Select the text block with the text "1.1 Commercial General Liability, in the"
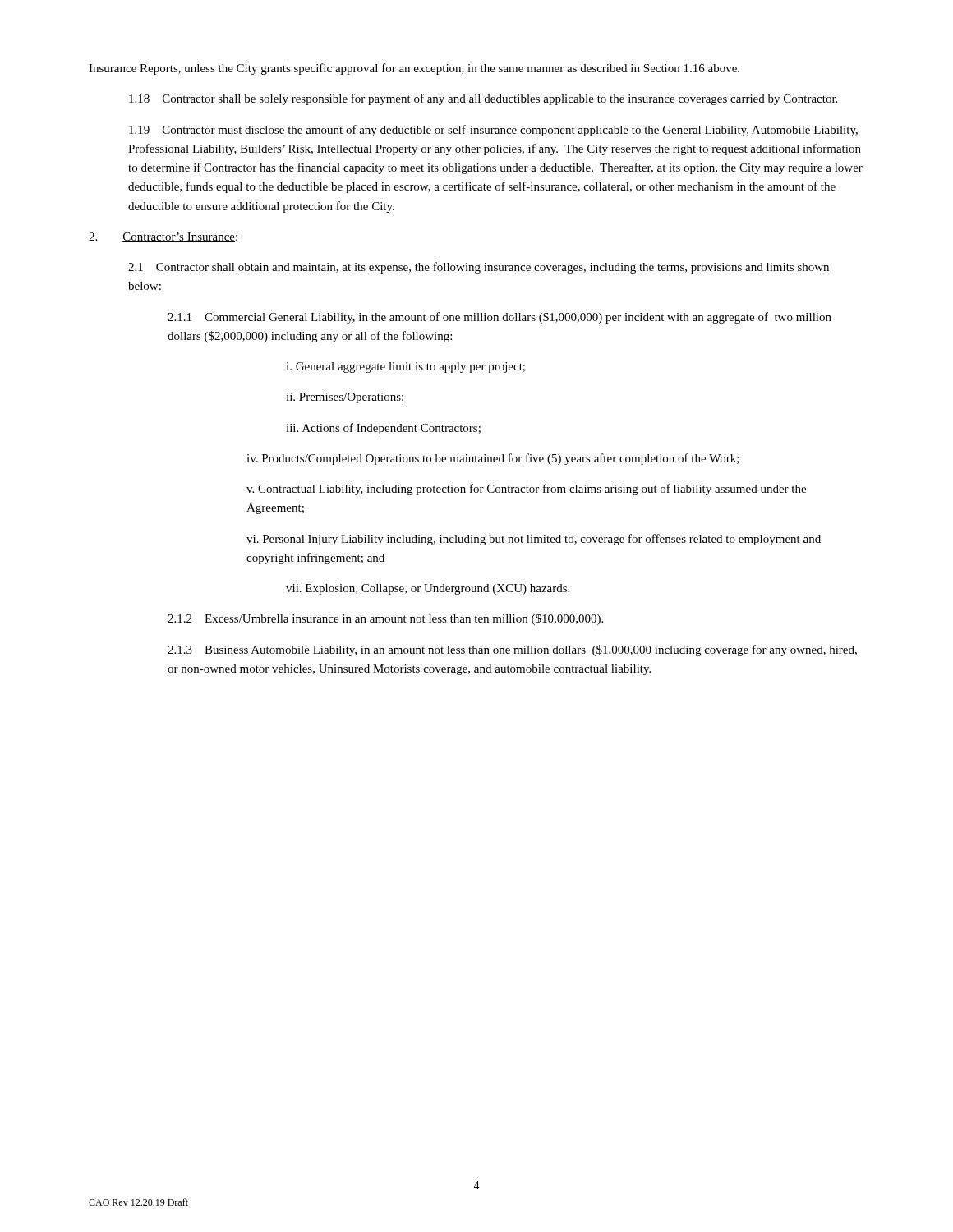Image resolution: width=953 pixels, height=1232 pixels. click(x=500, y=326)
